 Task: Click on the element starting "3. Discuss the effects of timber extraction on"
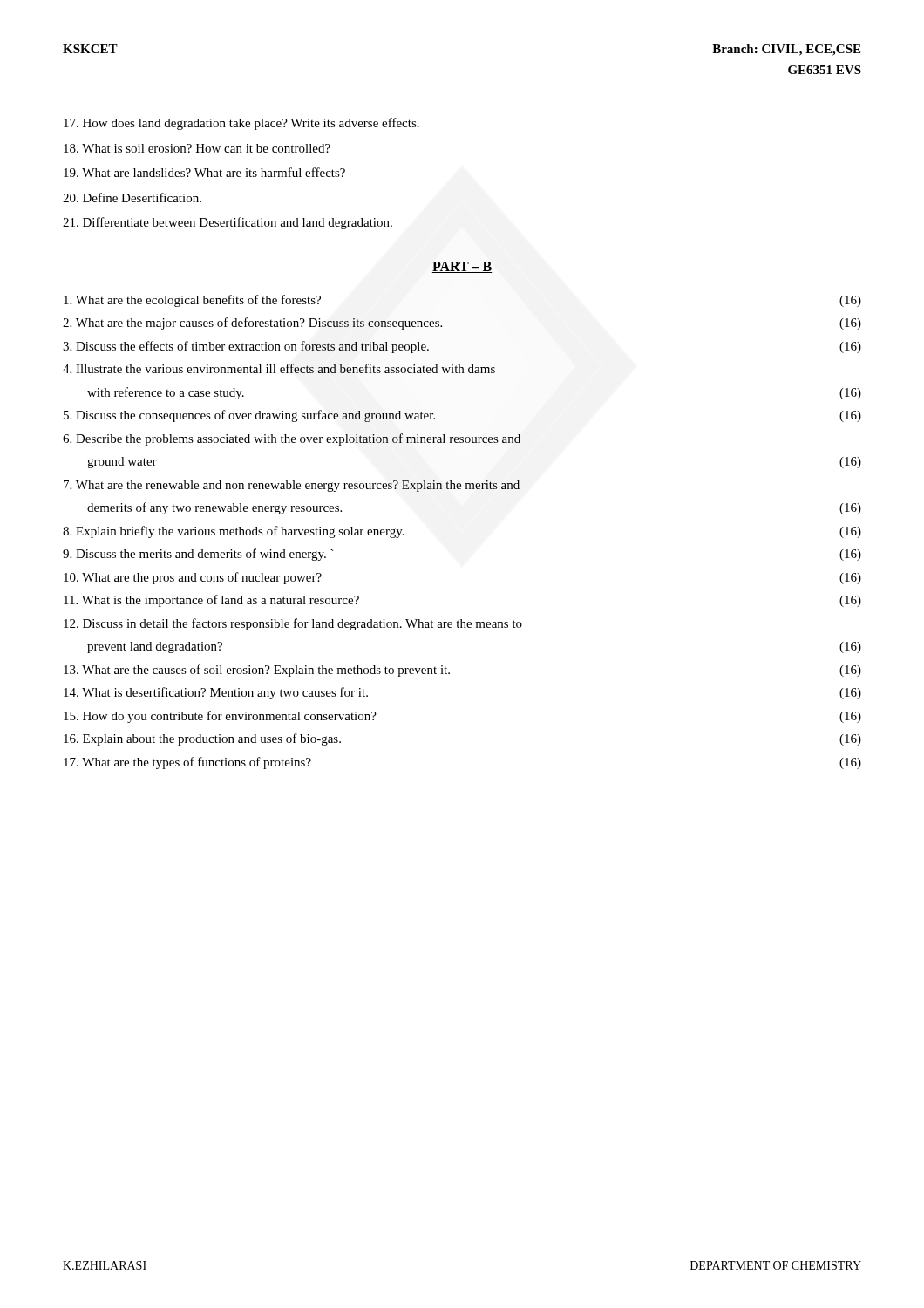click(x=238, y=347)
